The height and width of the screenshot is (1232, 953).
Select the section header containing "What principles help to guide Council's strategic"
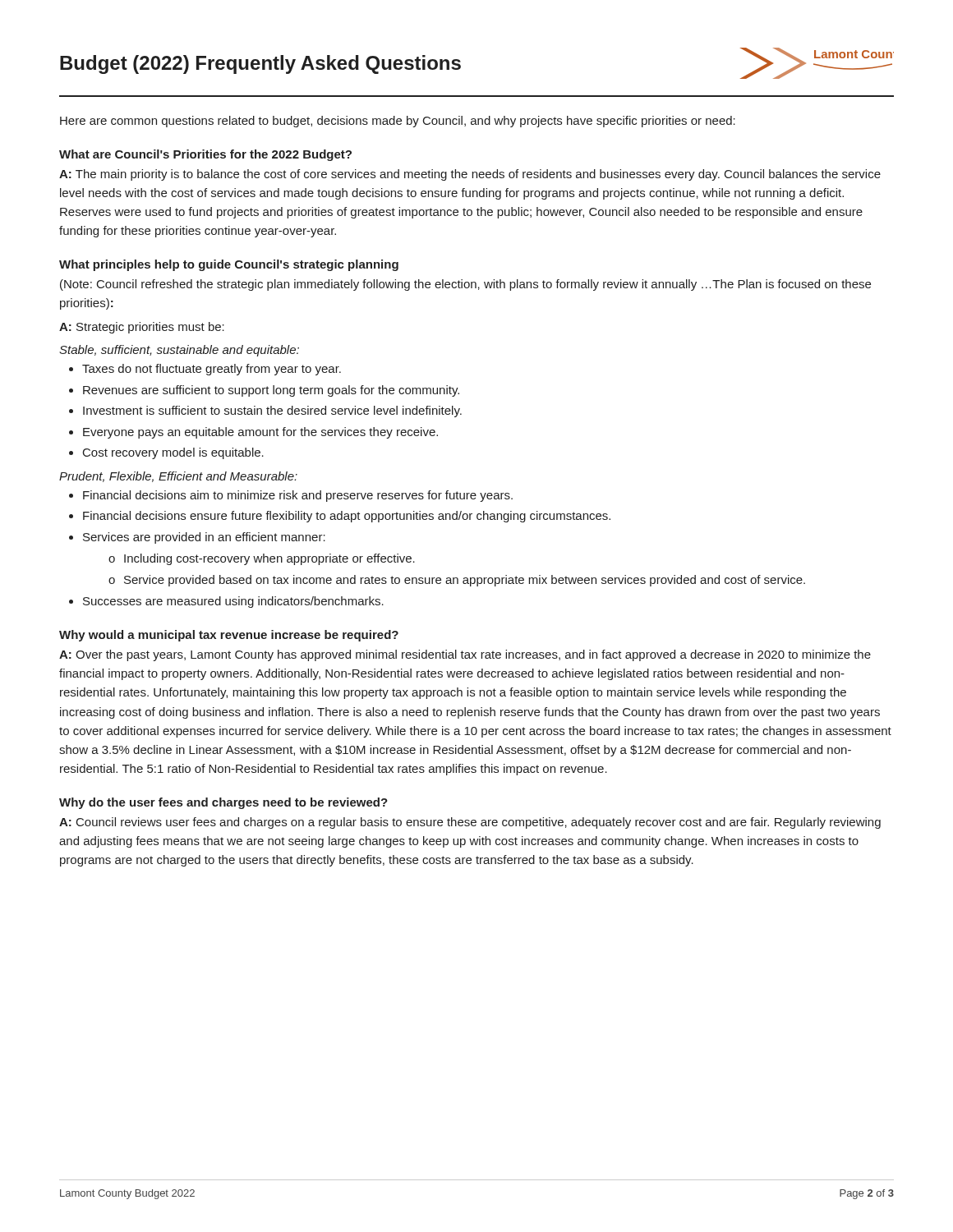(229, 264)
